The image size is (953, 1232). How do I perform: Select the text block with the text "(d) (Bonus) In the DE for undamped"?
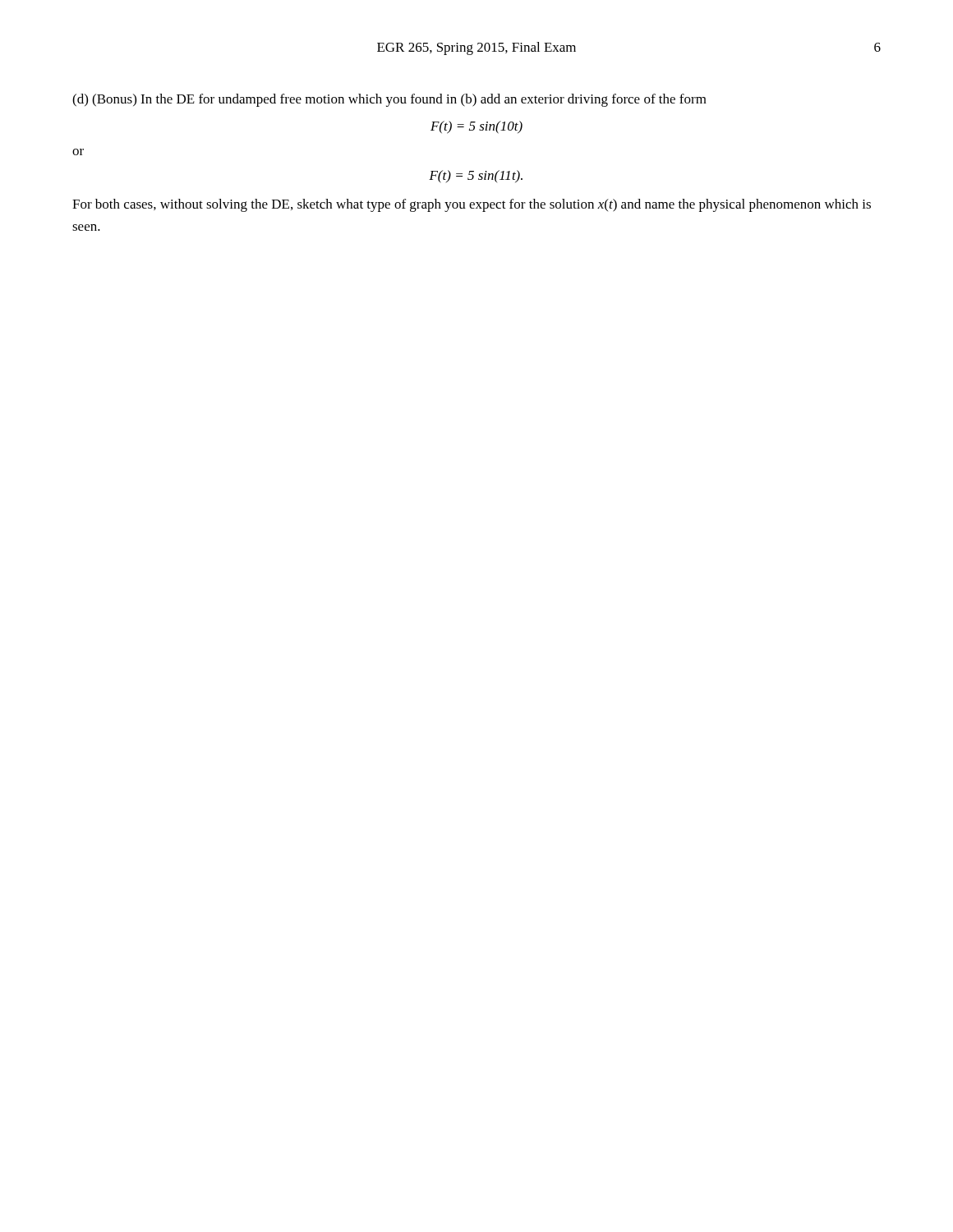coord(389,99)
